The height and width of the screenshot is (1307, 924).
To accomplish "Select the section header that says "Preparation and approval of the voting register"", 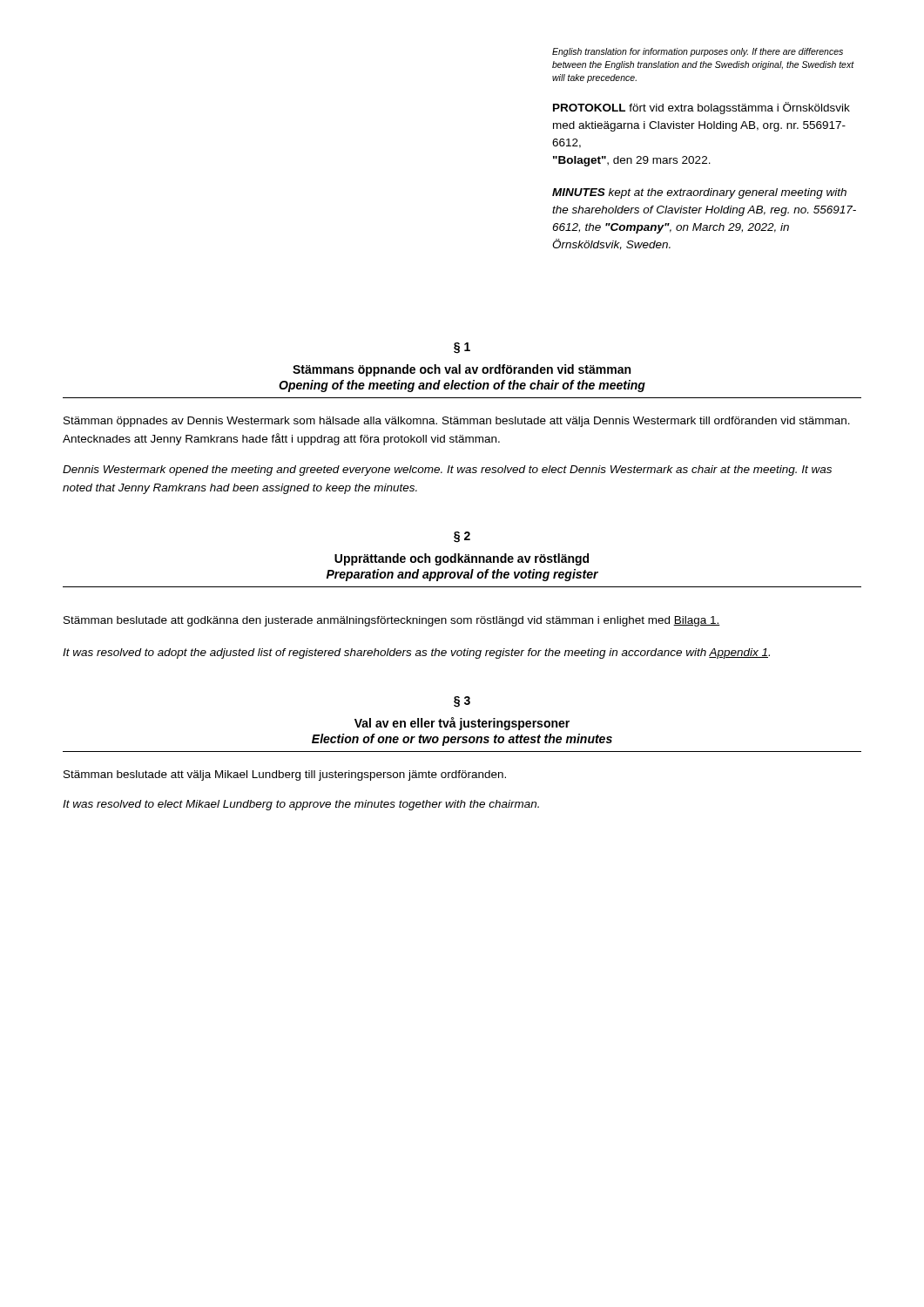I will (462, 574).
